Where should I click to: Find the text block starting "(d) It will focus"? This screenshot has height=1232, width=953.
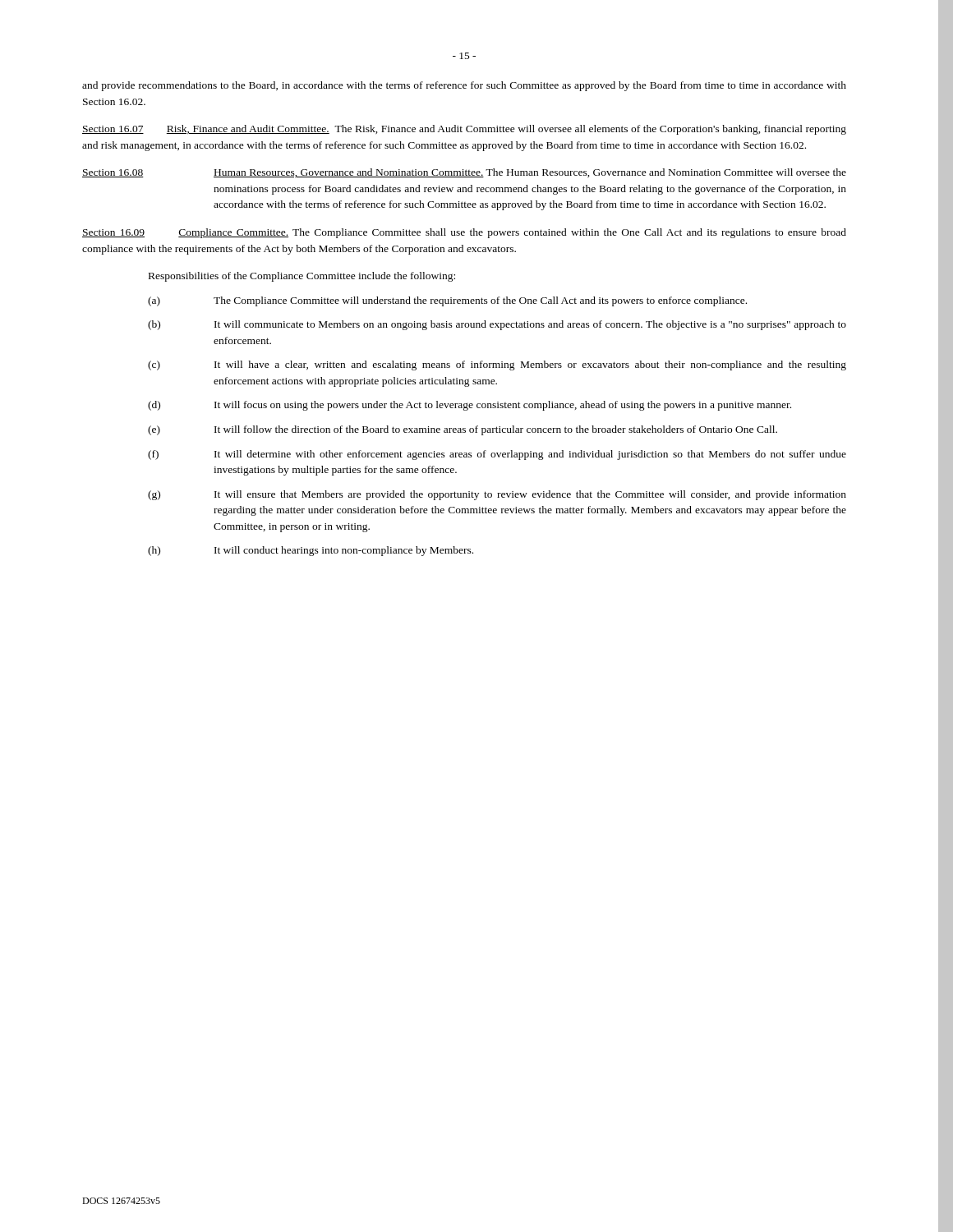[464, 405]
